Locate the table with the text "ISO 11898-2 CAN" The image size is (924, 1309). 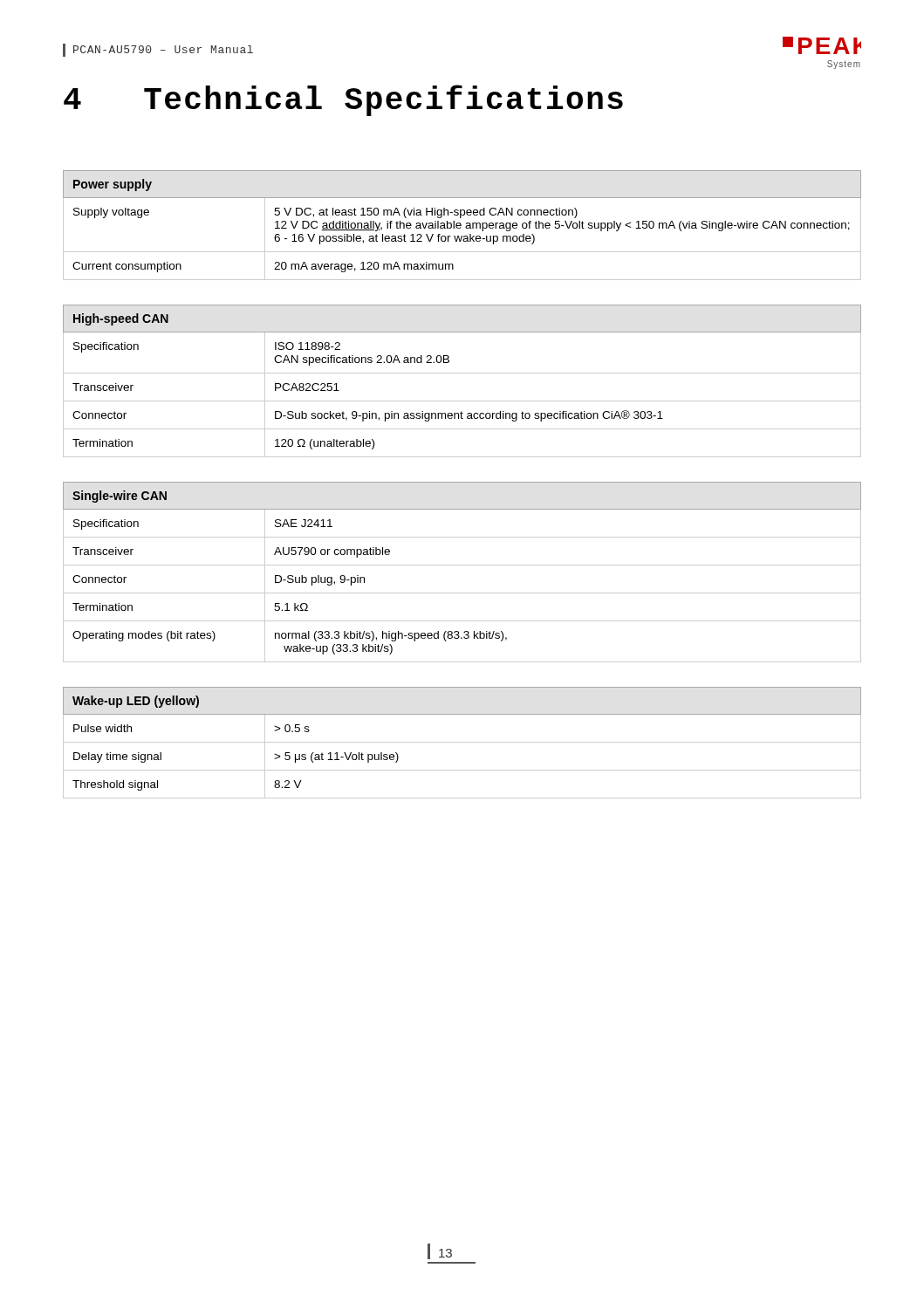pyautogui.click(x=462, y=381)
